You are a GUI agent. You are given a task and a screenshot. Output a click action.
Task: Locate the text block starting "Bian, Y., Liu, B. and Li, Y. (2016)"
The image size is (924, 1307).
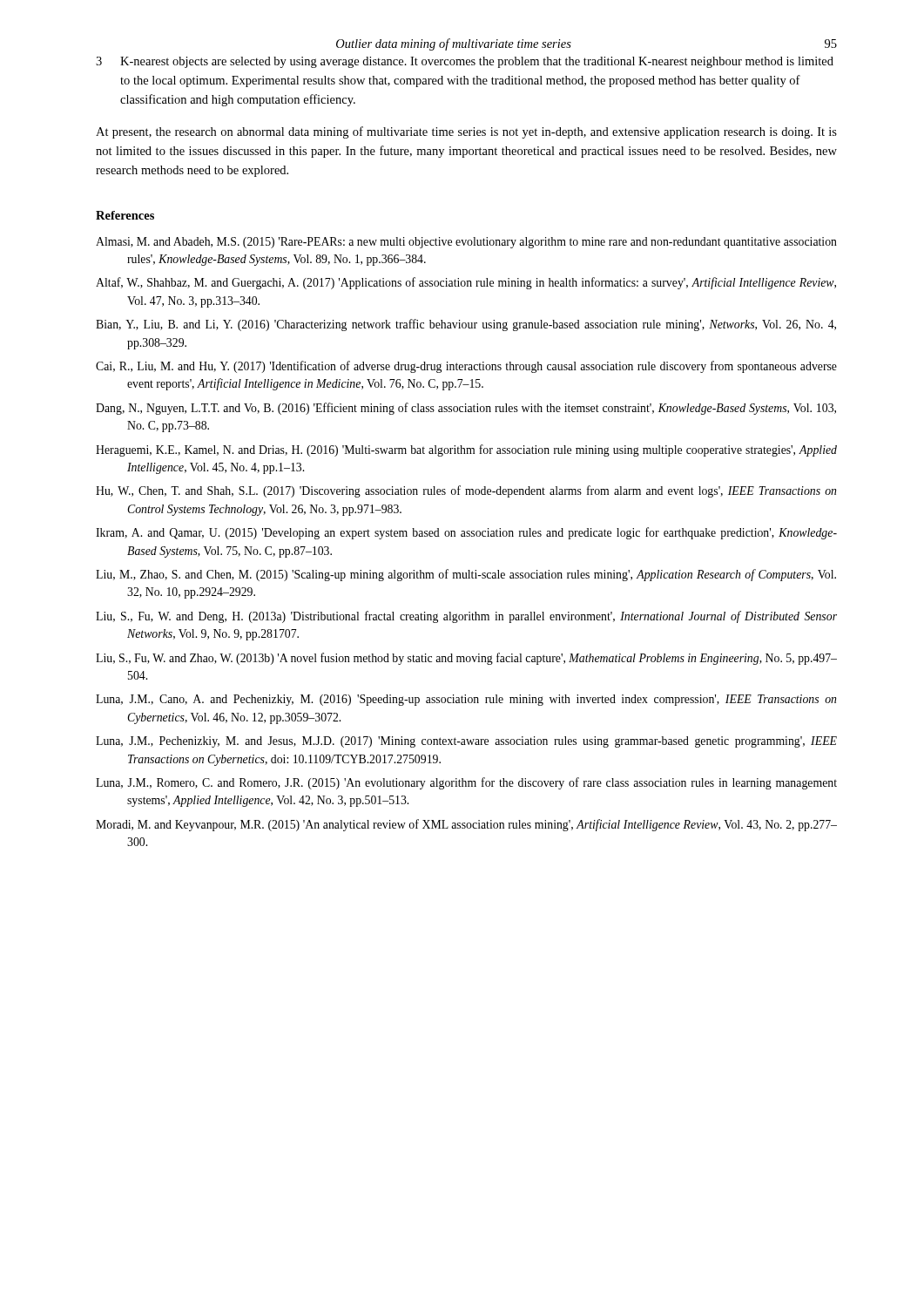[x=466, y=334]
